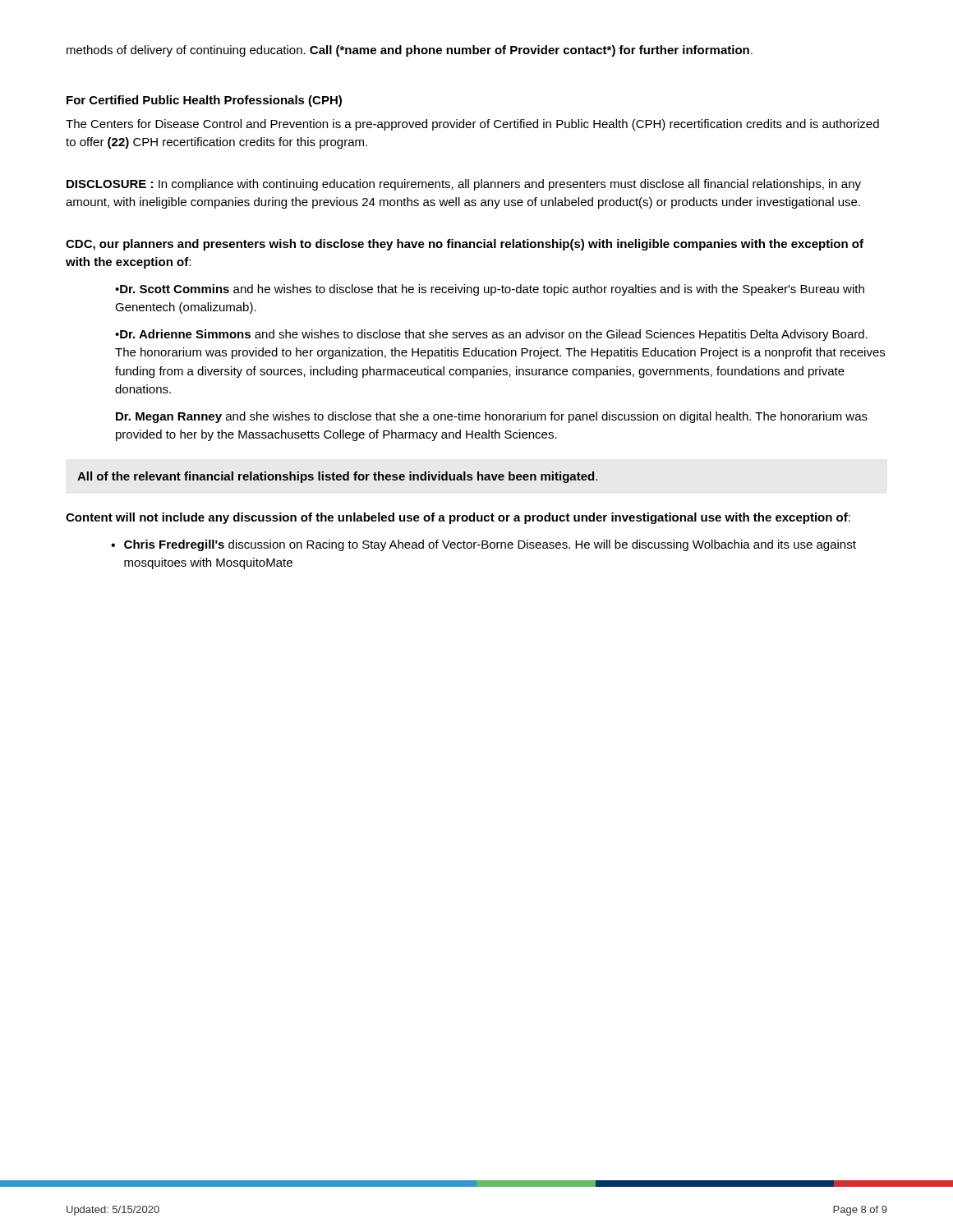Click on the text block that says "DISCLOSURE : In compliance with continuing education"
Viewport: 953px width, 1232px height.
click(x=463, y=192)
